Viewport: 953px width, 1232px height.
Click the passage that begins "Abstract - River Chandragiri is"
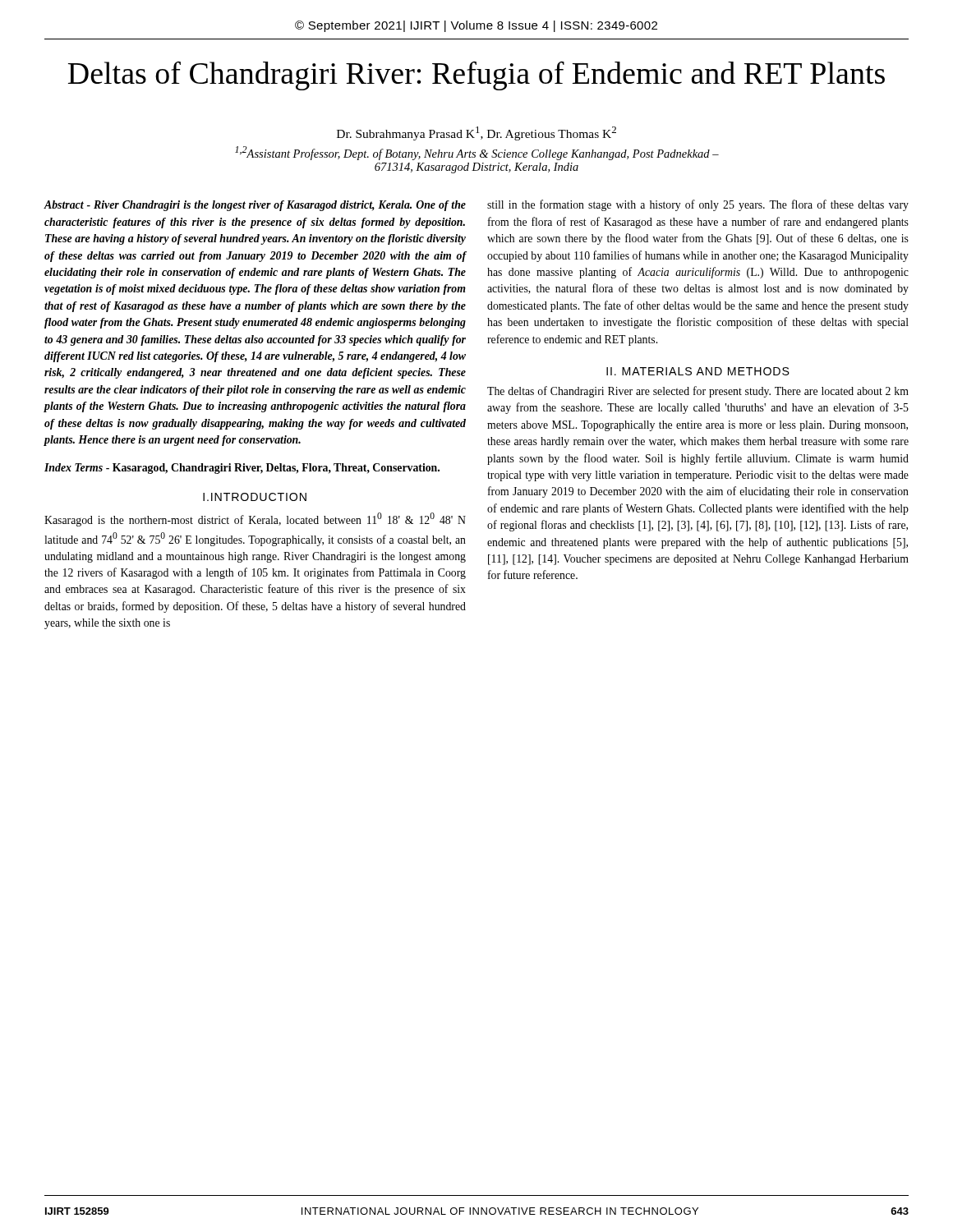[255, 323]
